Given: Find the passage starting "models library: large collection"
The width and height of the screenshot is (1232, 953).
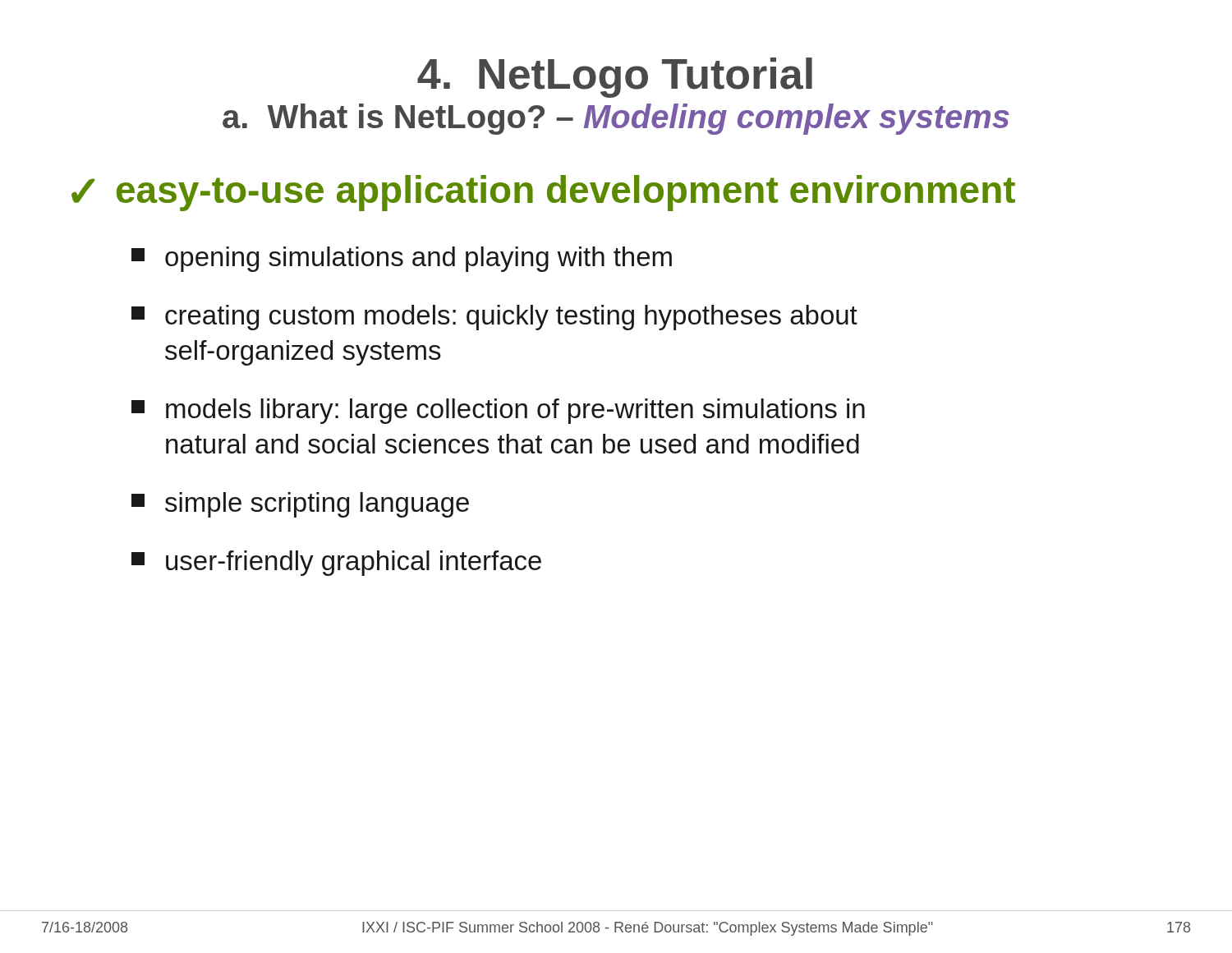Looking at the screenshot, I should point(649,427).
